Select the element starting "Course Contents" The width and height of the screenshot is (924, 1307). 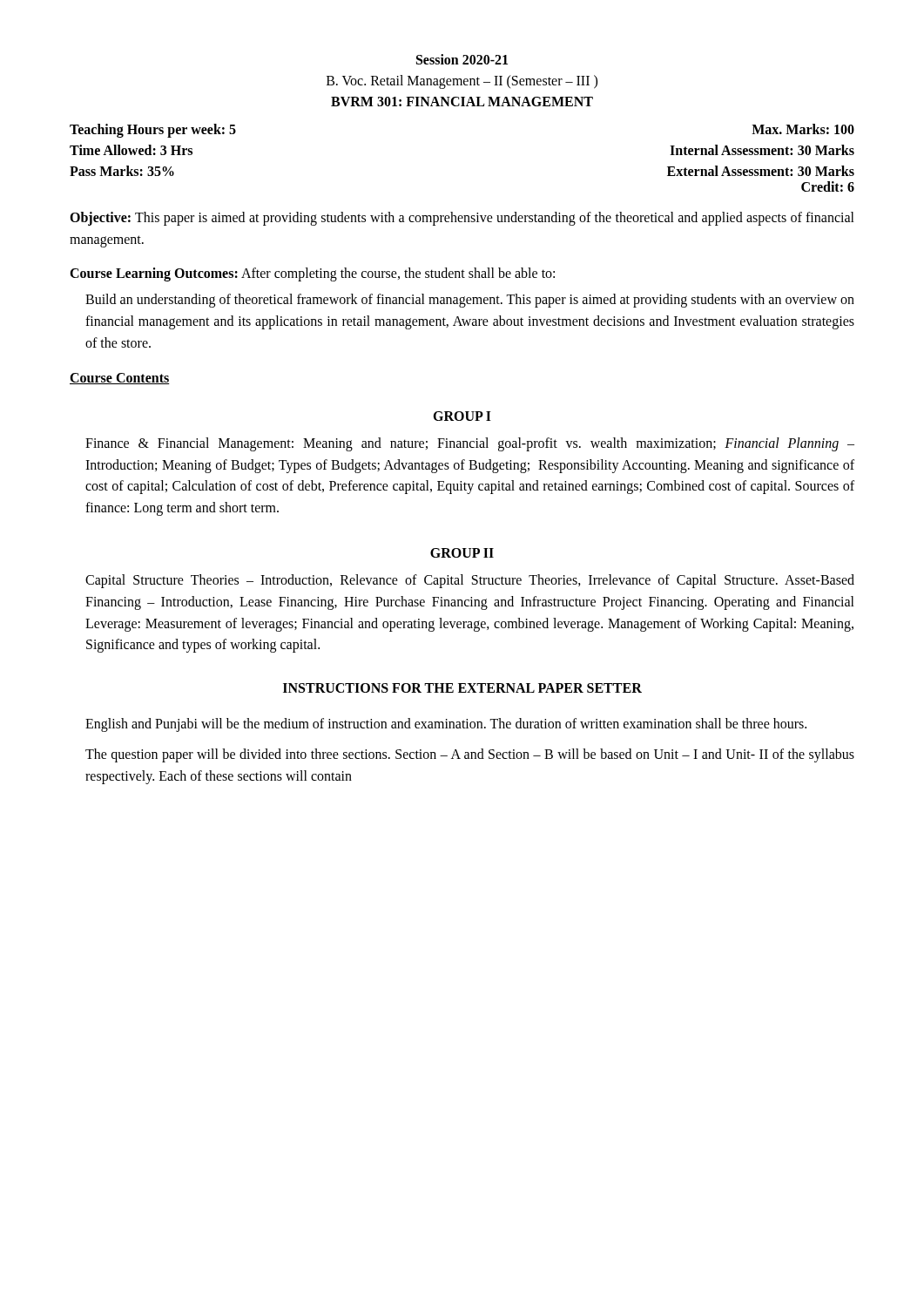coord(119,378)
